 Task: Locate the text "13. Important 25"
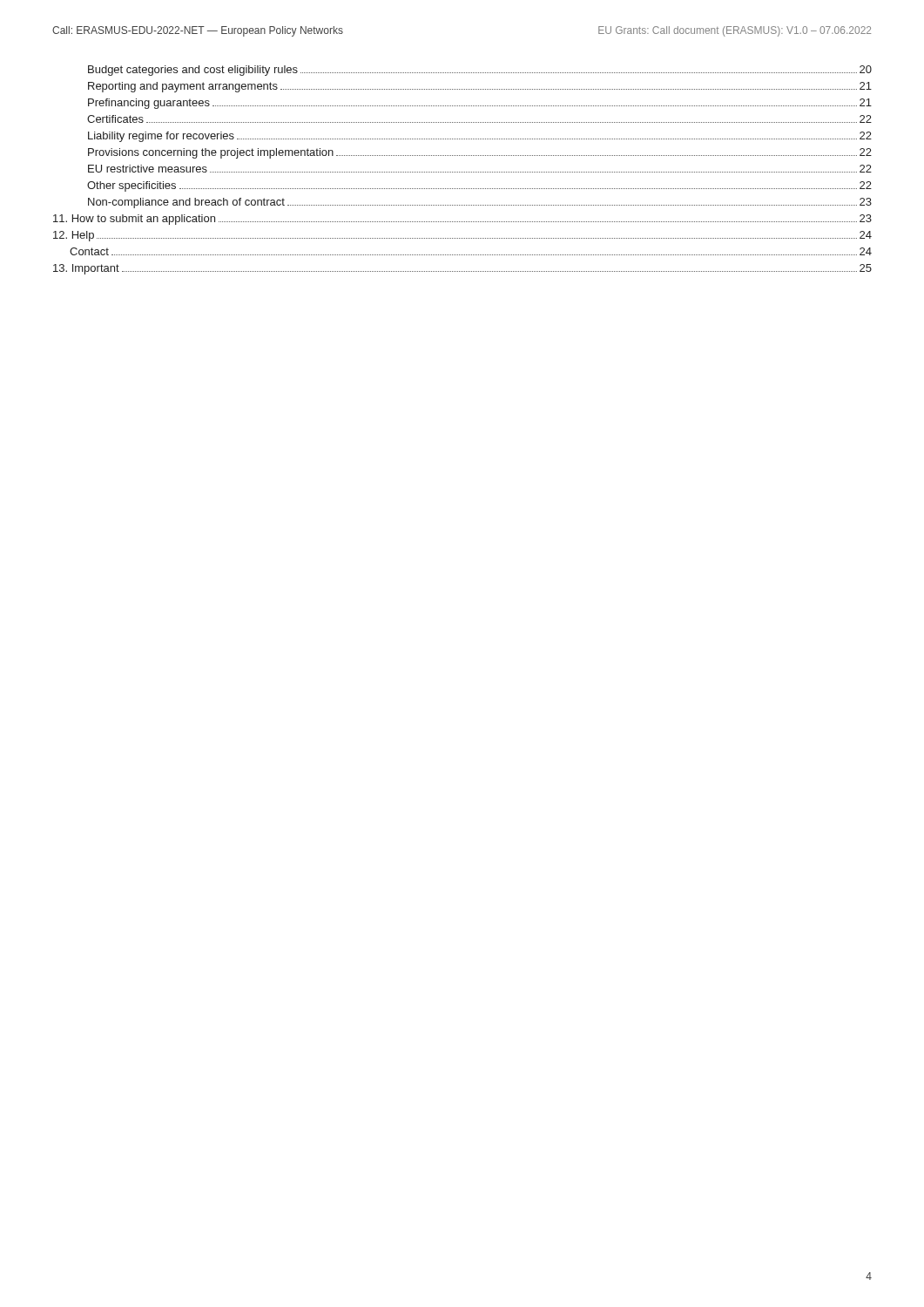point(462,268)
